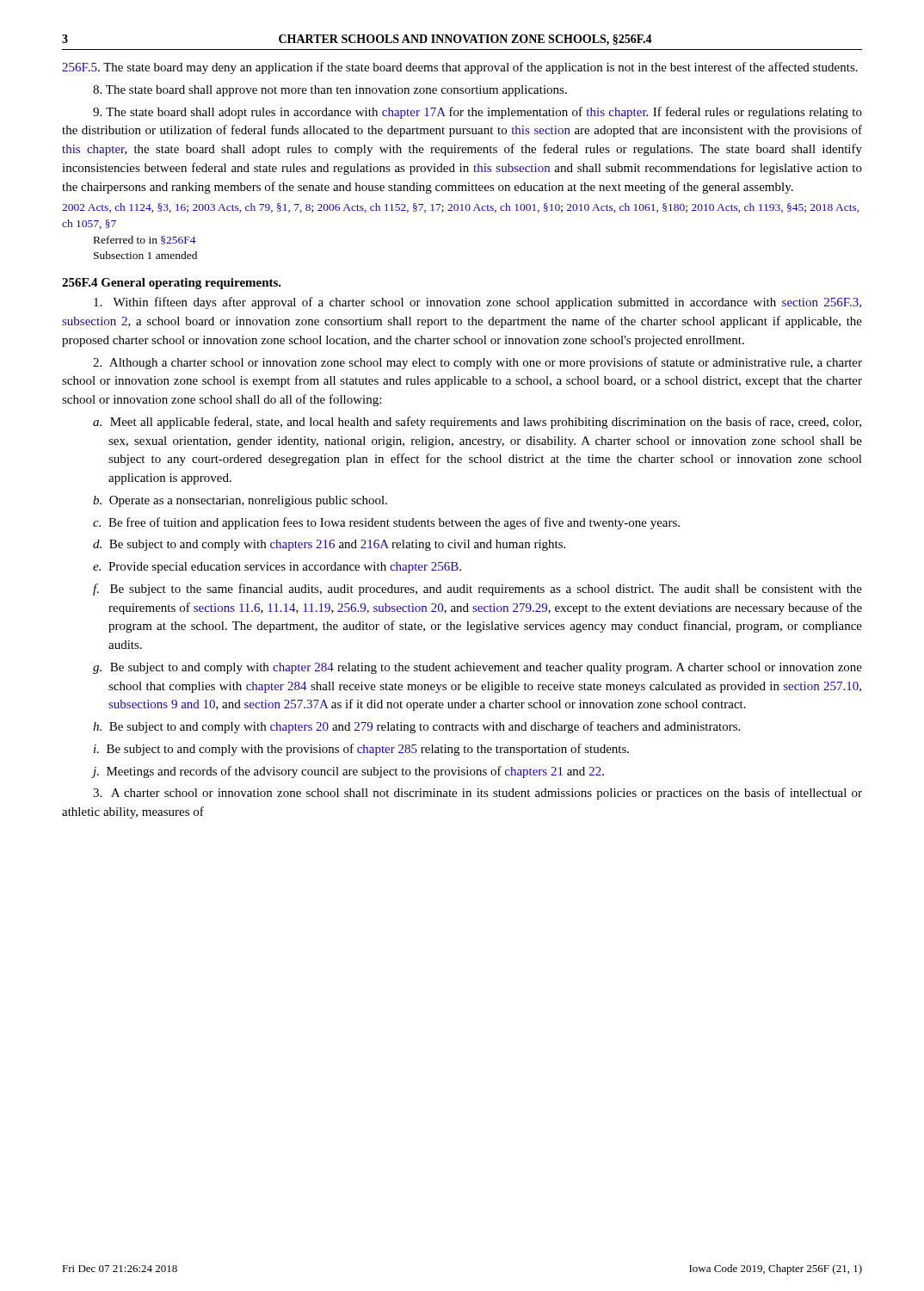The image size is (924, 1291).
Task: Click on the list item that says "3. A charter"
Action: pos(462,802)
